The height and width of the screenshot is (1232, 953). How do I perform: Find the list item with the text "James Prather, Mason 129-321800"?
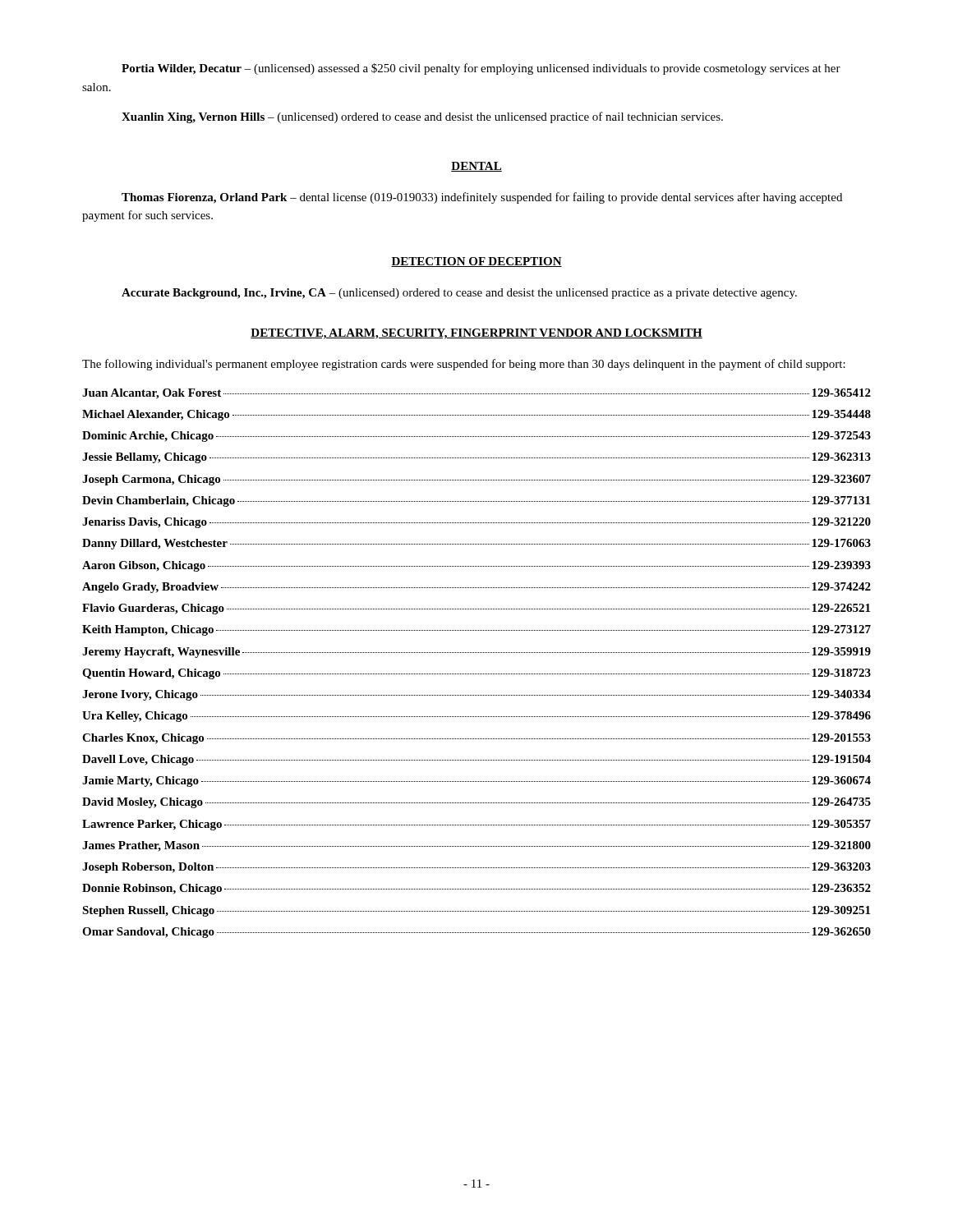[476, 845]
